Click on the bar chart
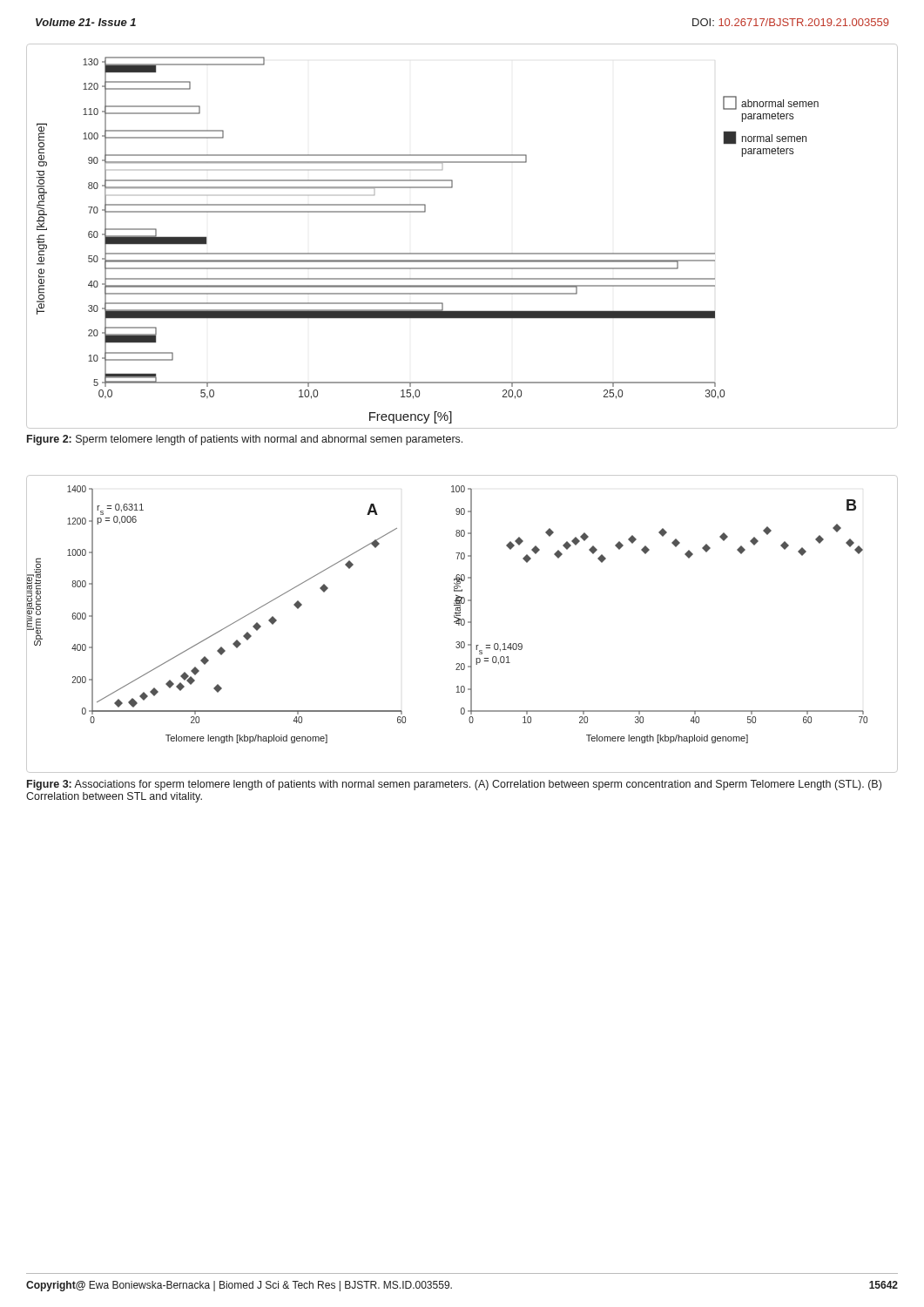The image size is (924, 1307). click(462, 236)
